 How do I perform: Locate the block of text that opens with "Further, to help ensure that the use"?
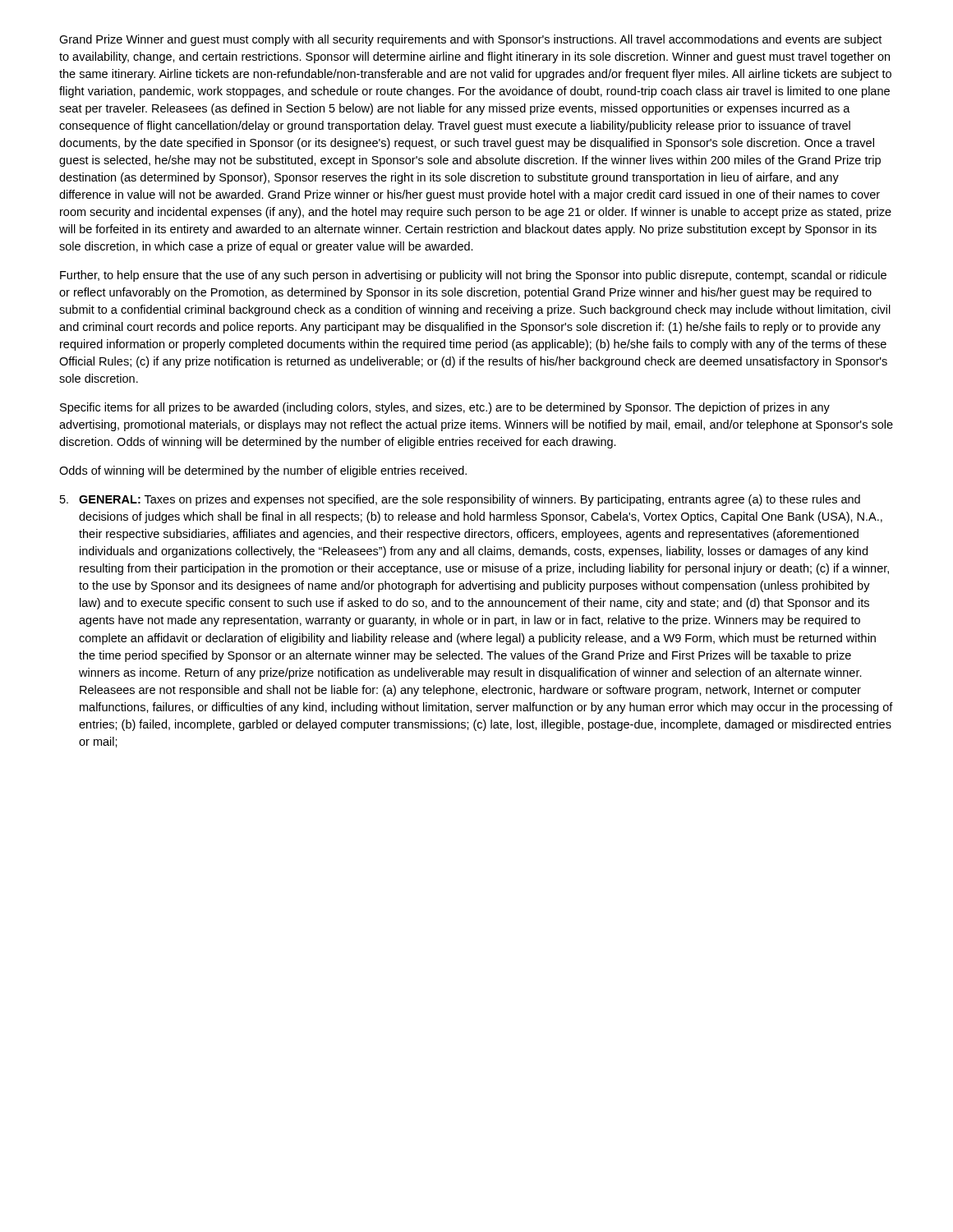point(475,327)
